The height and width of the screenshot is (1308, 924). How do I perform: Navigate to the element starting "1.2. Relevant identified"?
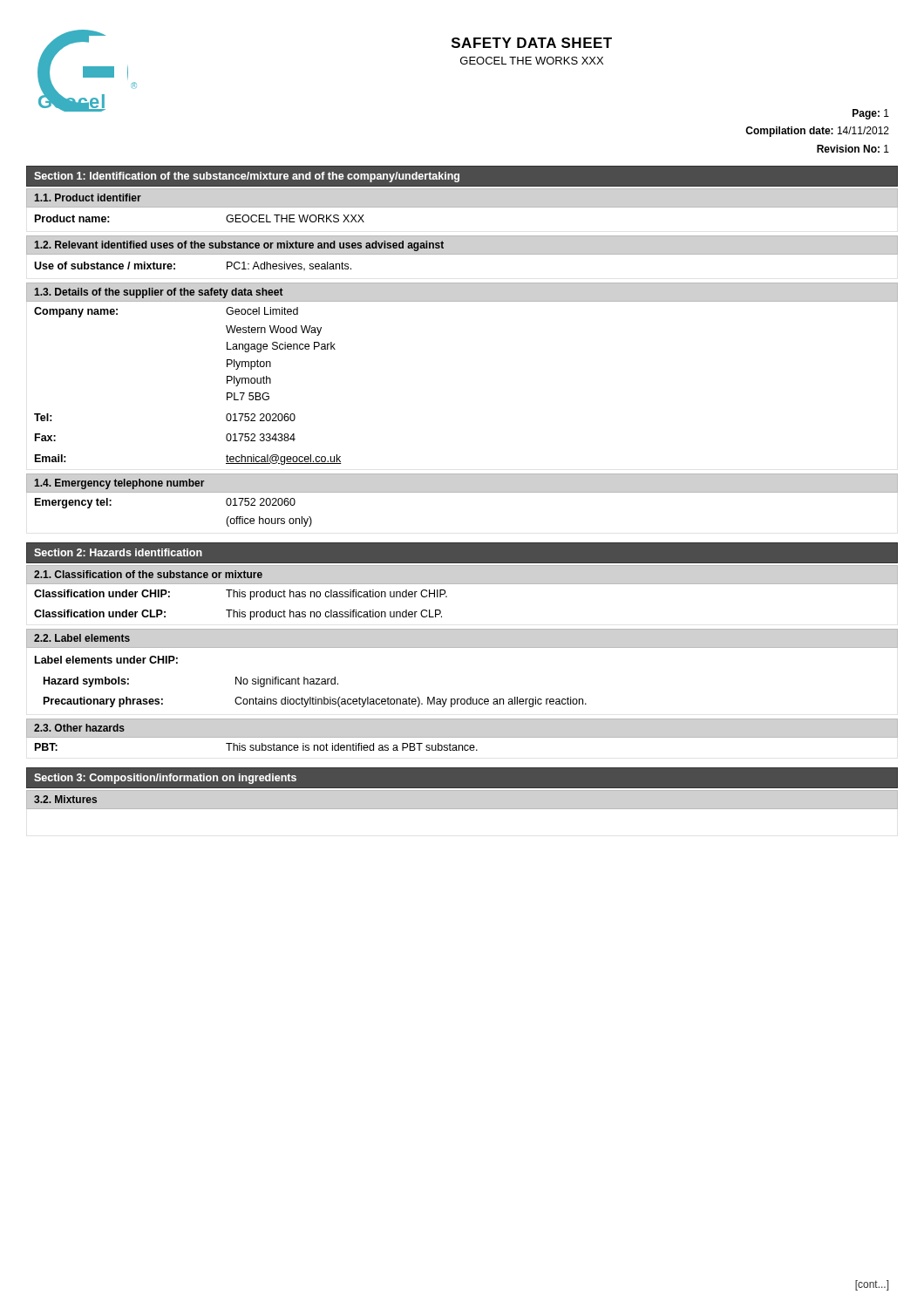point(239,245)
